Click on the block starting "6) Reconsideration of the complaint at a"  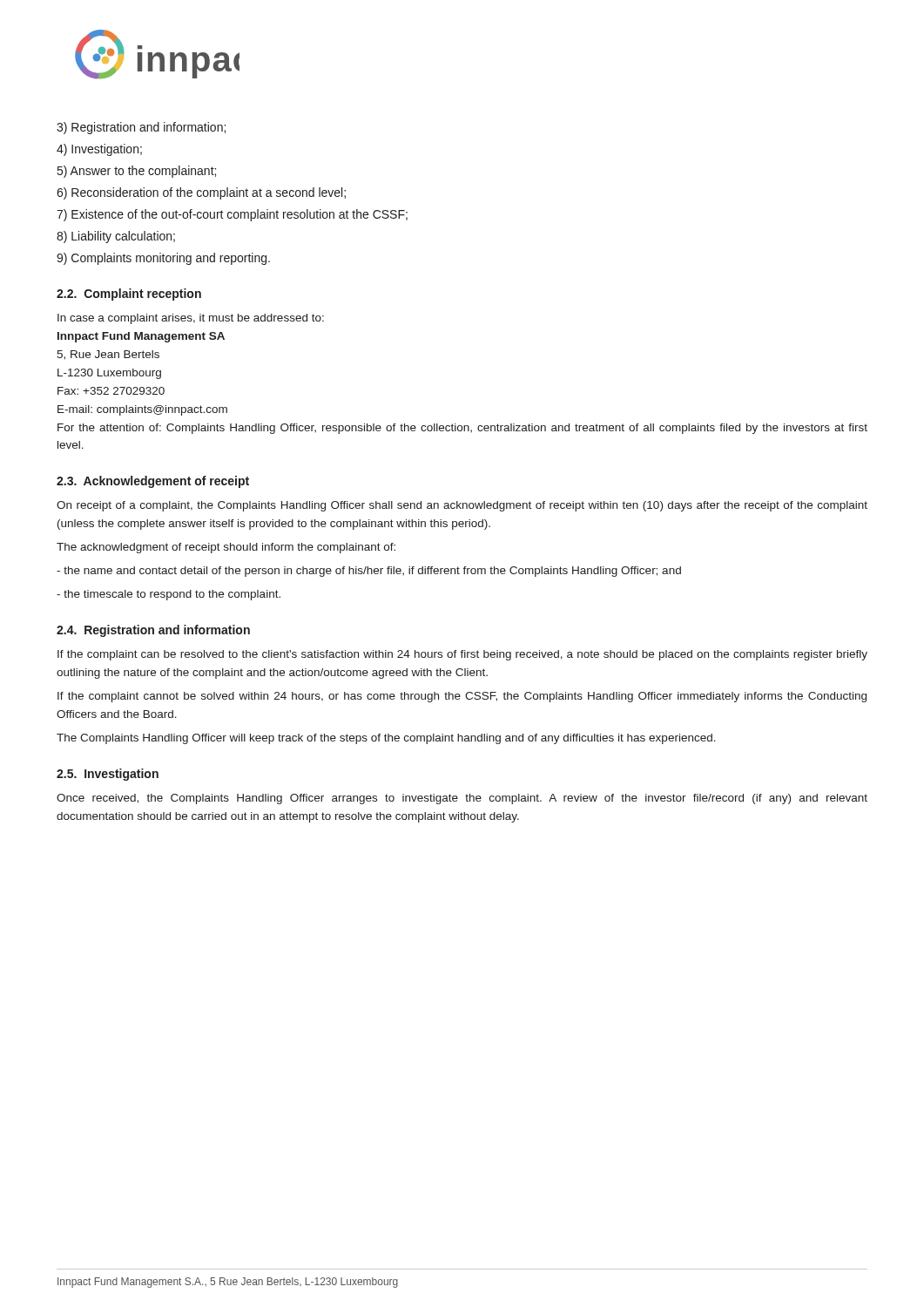tap(202, 193)
